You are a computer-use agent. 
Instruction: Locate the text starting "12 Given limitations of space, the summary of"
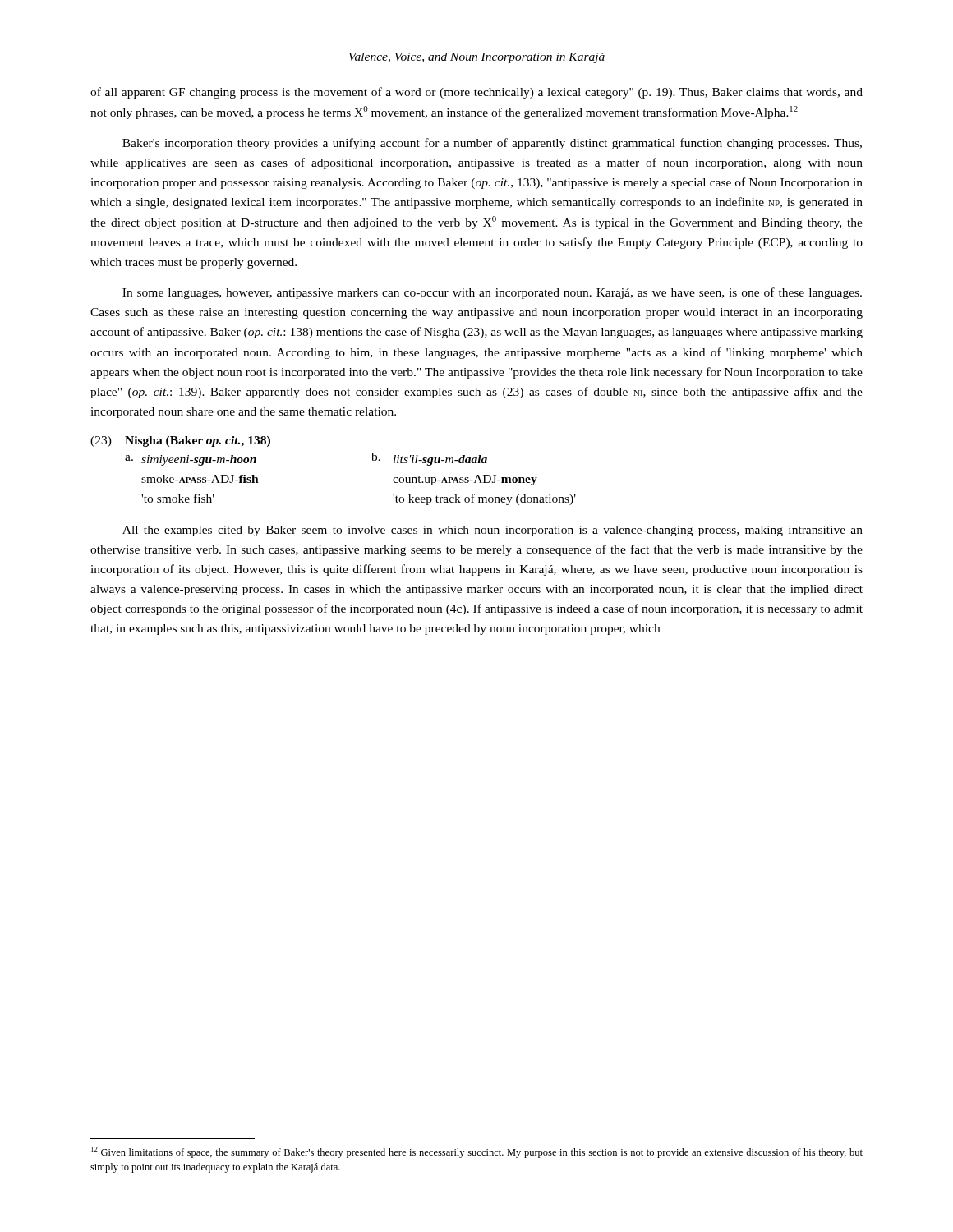(476, 1159)
